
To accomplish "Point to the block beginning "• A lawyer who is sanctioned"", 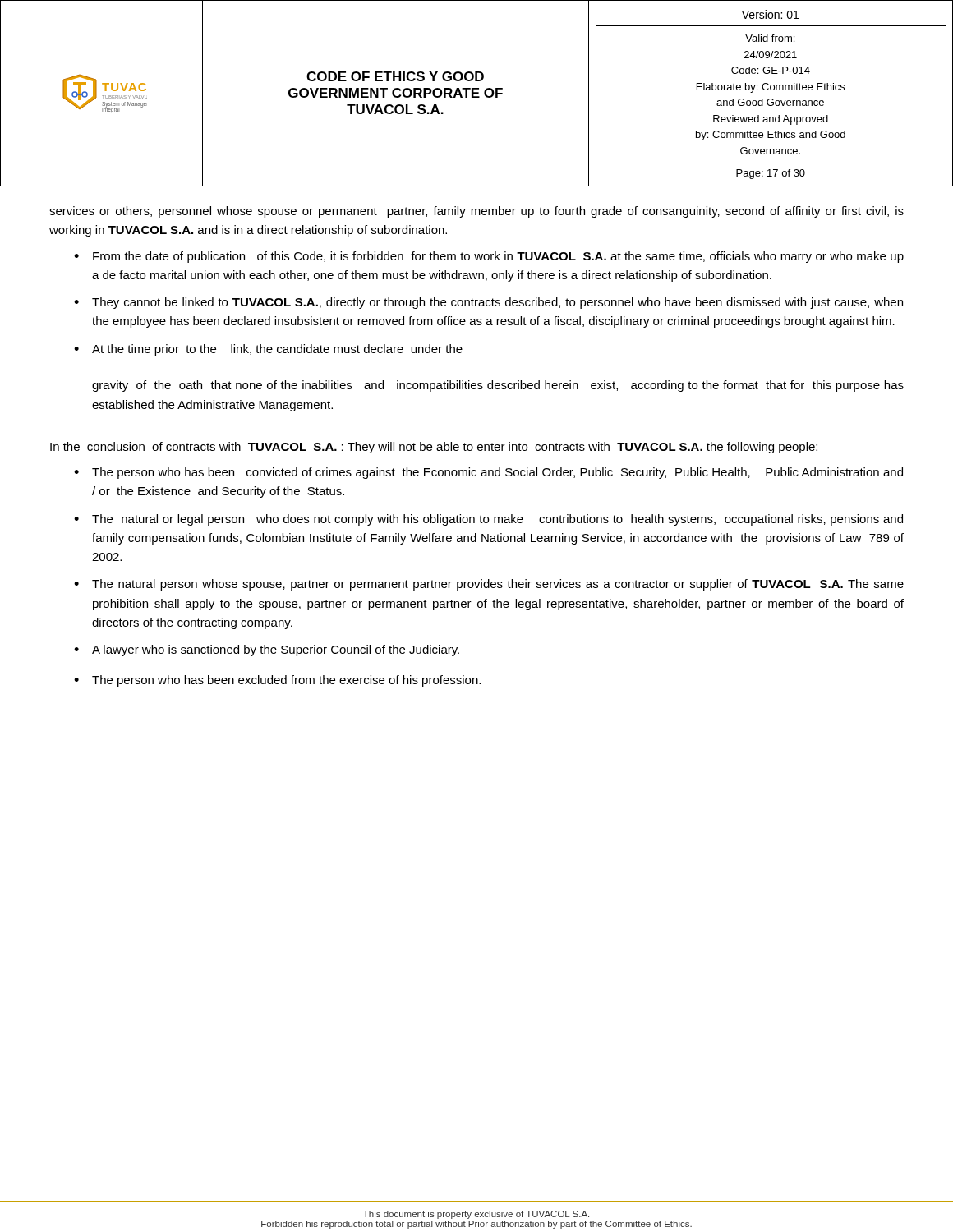I will pos(267,650).
